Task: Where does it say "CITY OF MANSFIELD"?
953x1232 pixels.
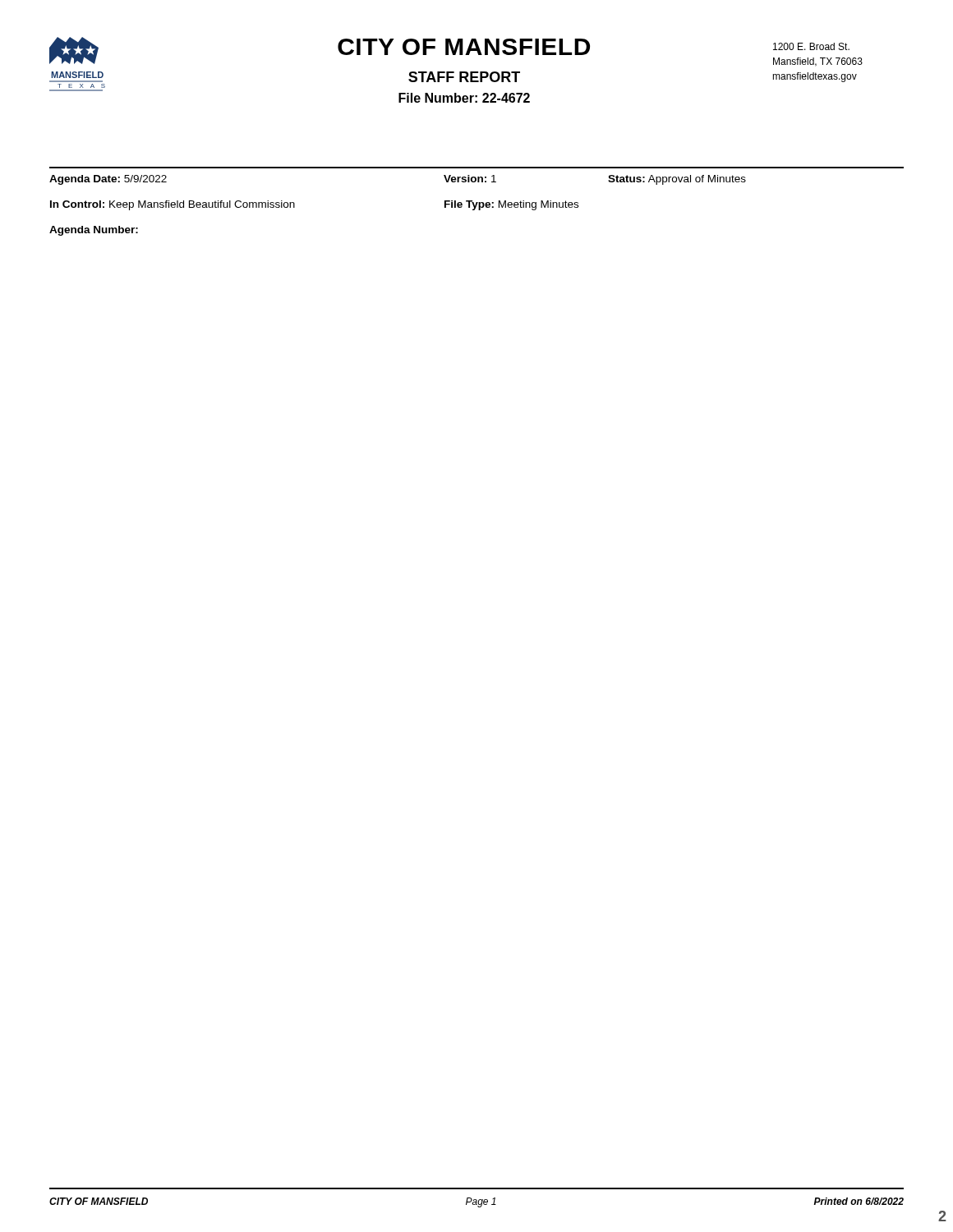Action: tap(464, 47)
